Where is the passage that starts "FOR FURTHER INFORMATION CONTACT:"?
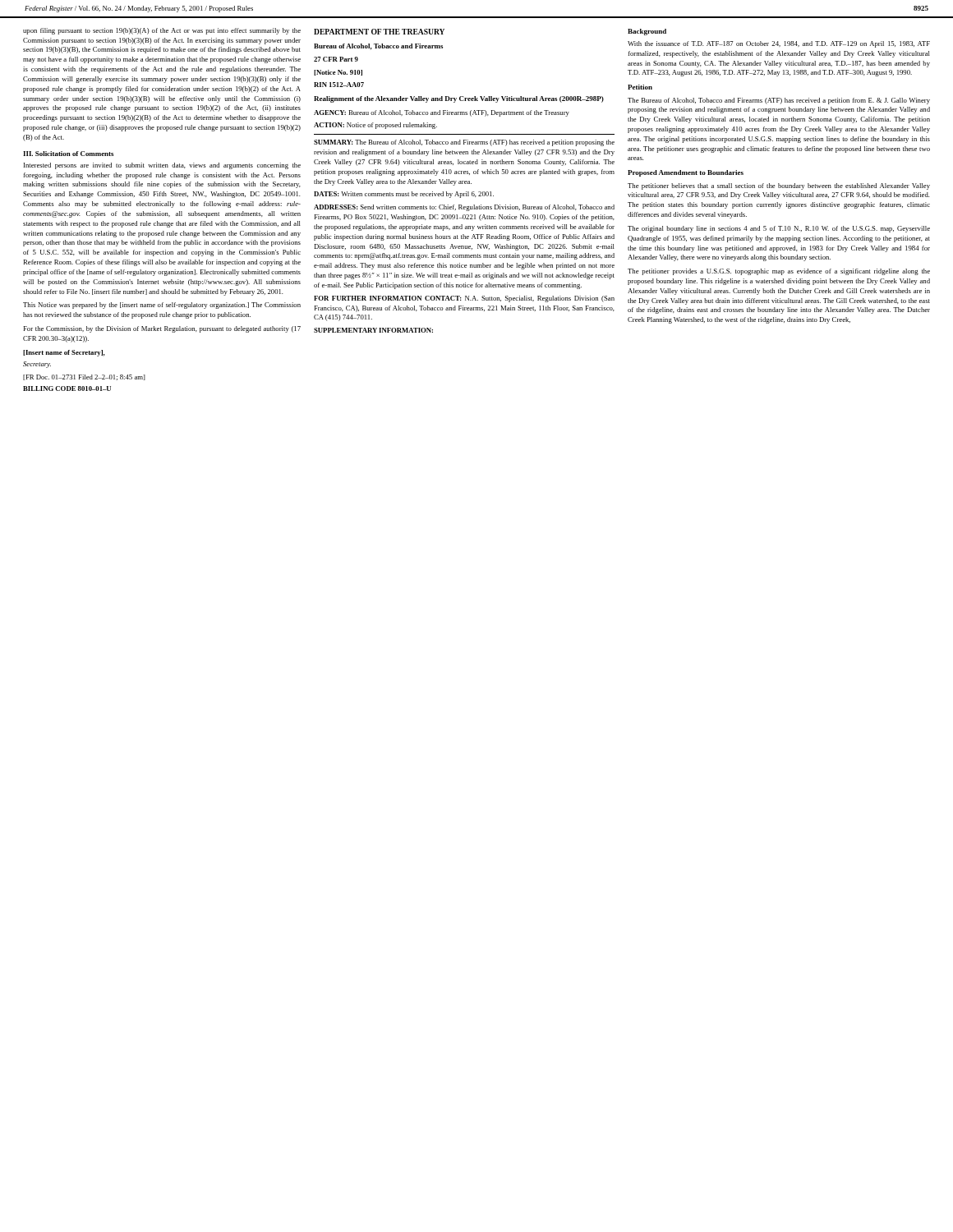Image resolution: width=953 pixels, height=1232 pixels. [x=464, y=308]
